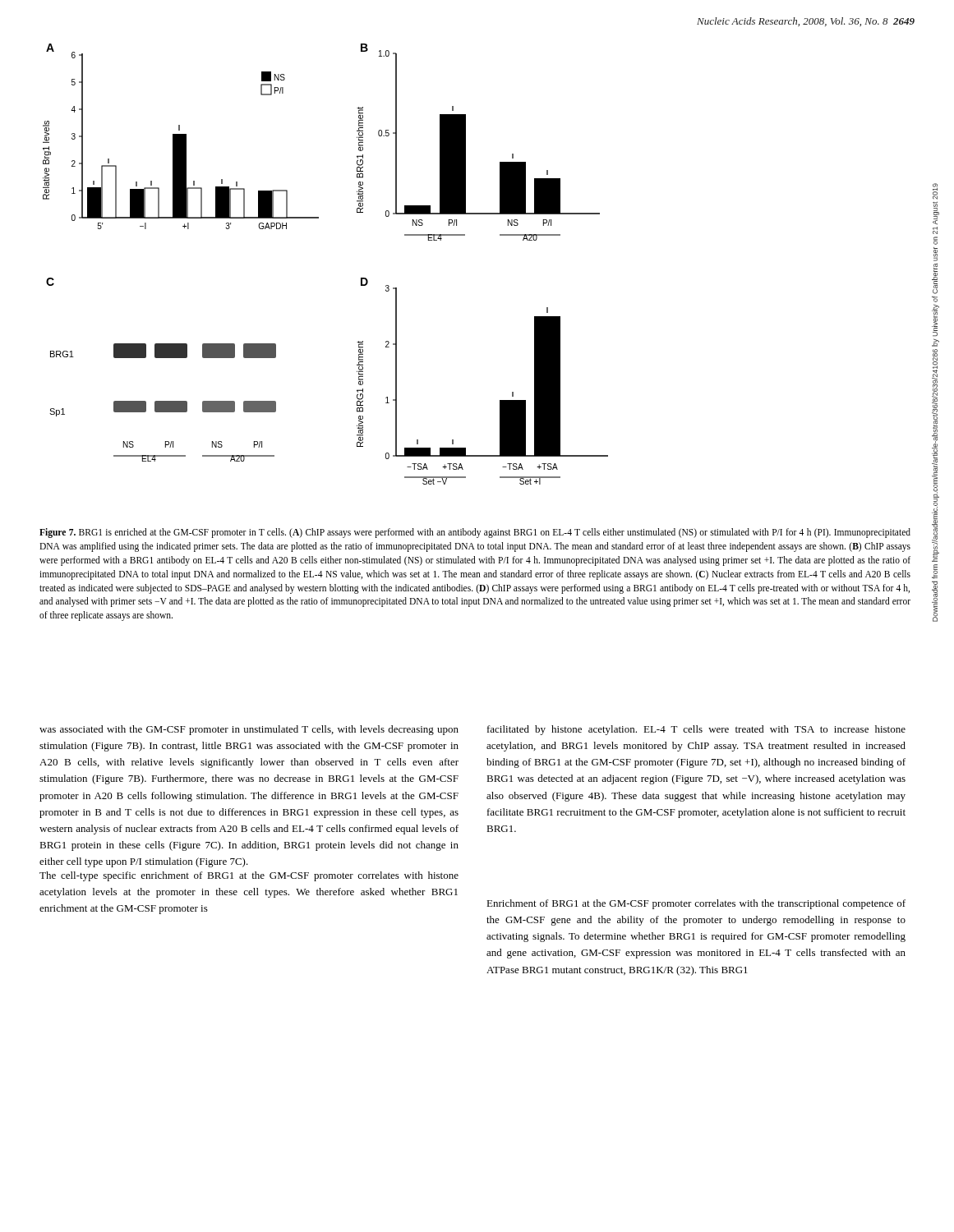954x1232 pixels.
Task: Point to the block beginning "The cell-type specific enrichment of BRG1"
Action: pos(249,892)
